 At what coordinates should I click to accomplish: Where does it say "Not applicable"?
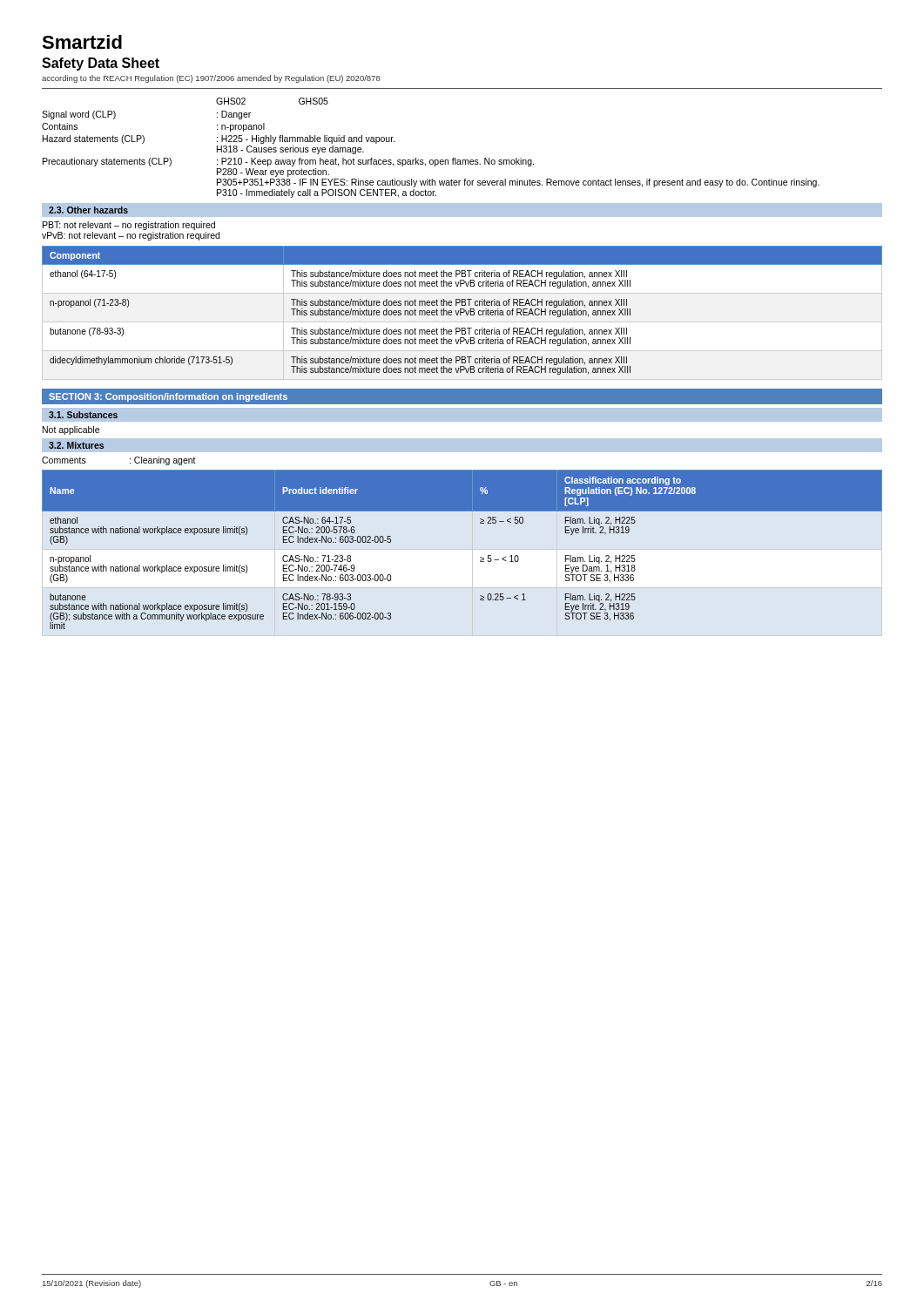[71, 430]
